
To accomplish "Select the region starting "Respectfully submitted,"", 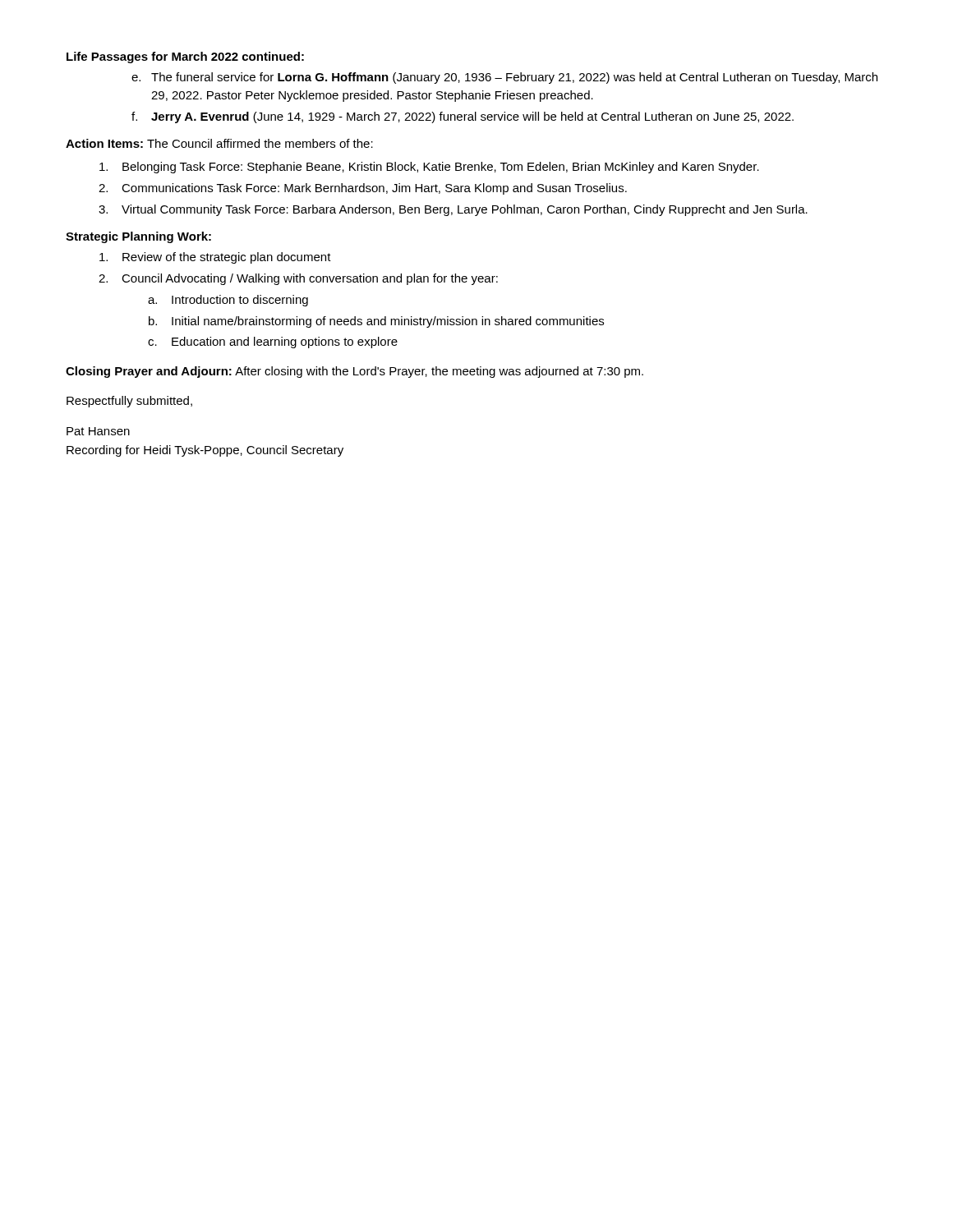I will point(129,400).
